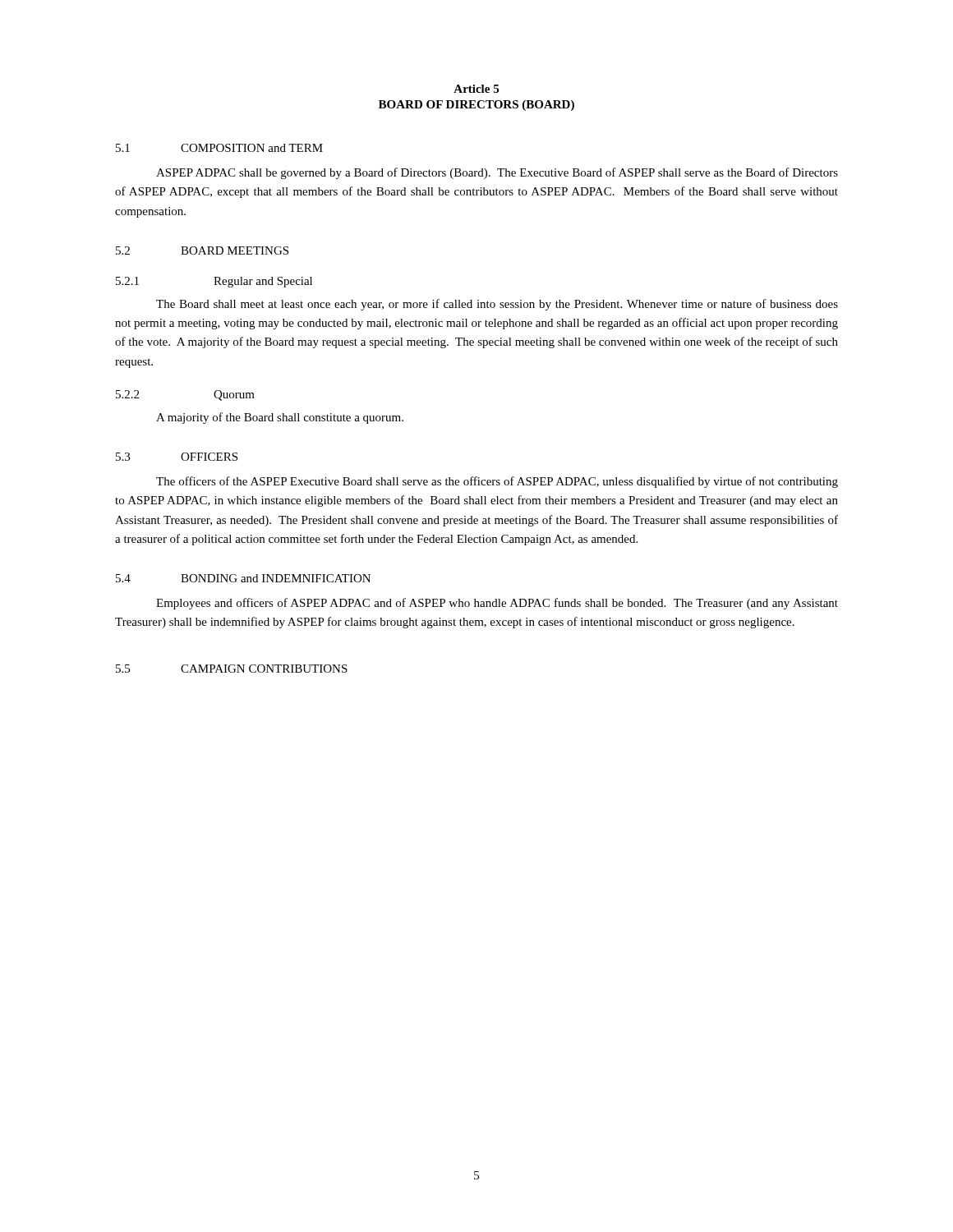Find the text starting "5.2.1 Regular and"

(x=214, y=281)
